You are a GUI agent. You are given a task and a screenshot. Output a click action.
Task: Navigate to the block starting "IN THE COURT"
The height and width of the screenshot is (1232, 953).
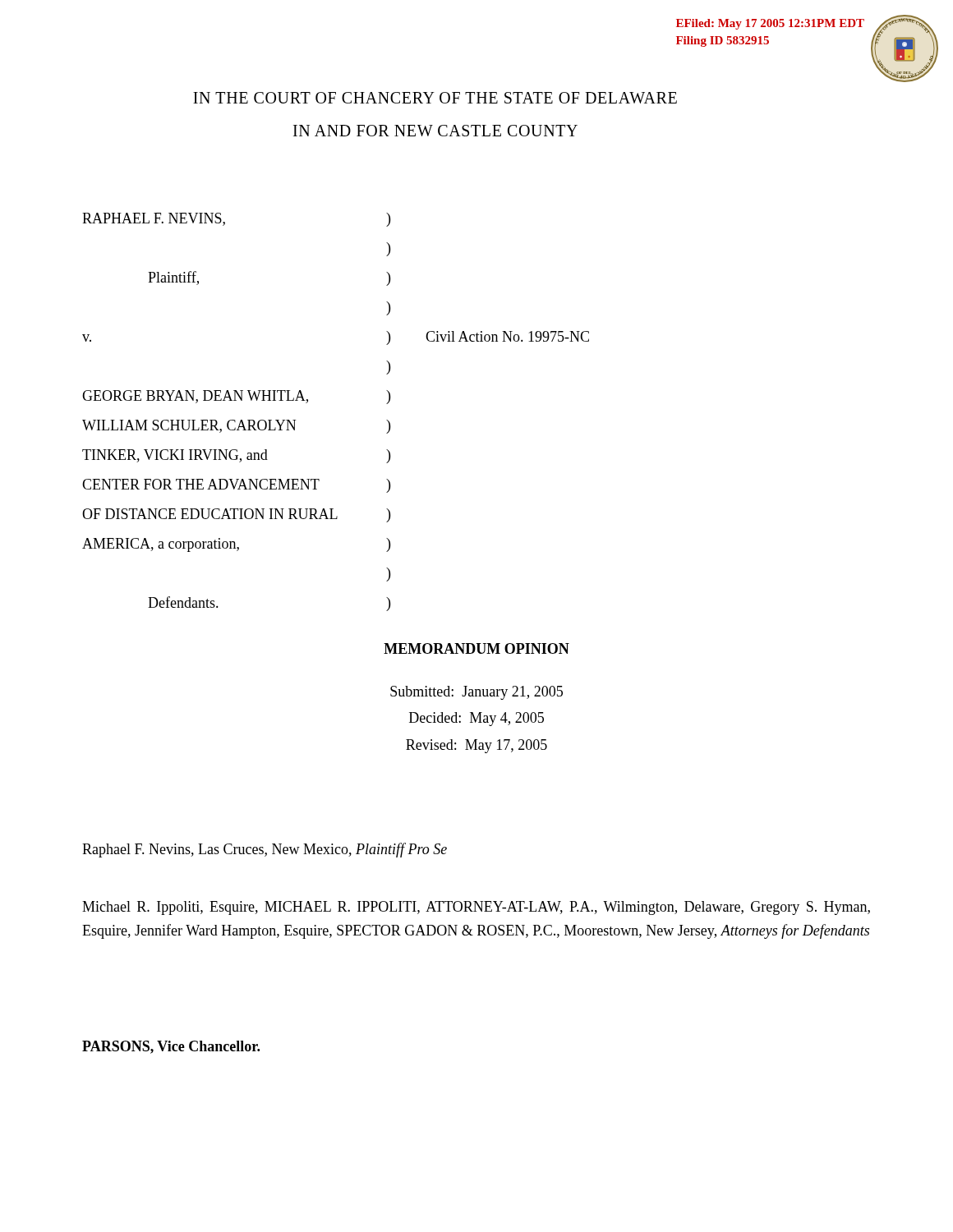[x=435, y=98]
